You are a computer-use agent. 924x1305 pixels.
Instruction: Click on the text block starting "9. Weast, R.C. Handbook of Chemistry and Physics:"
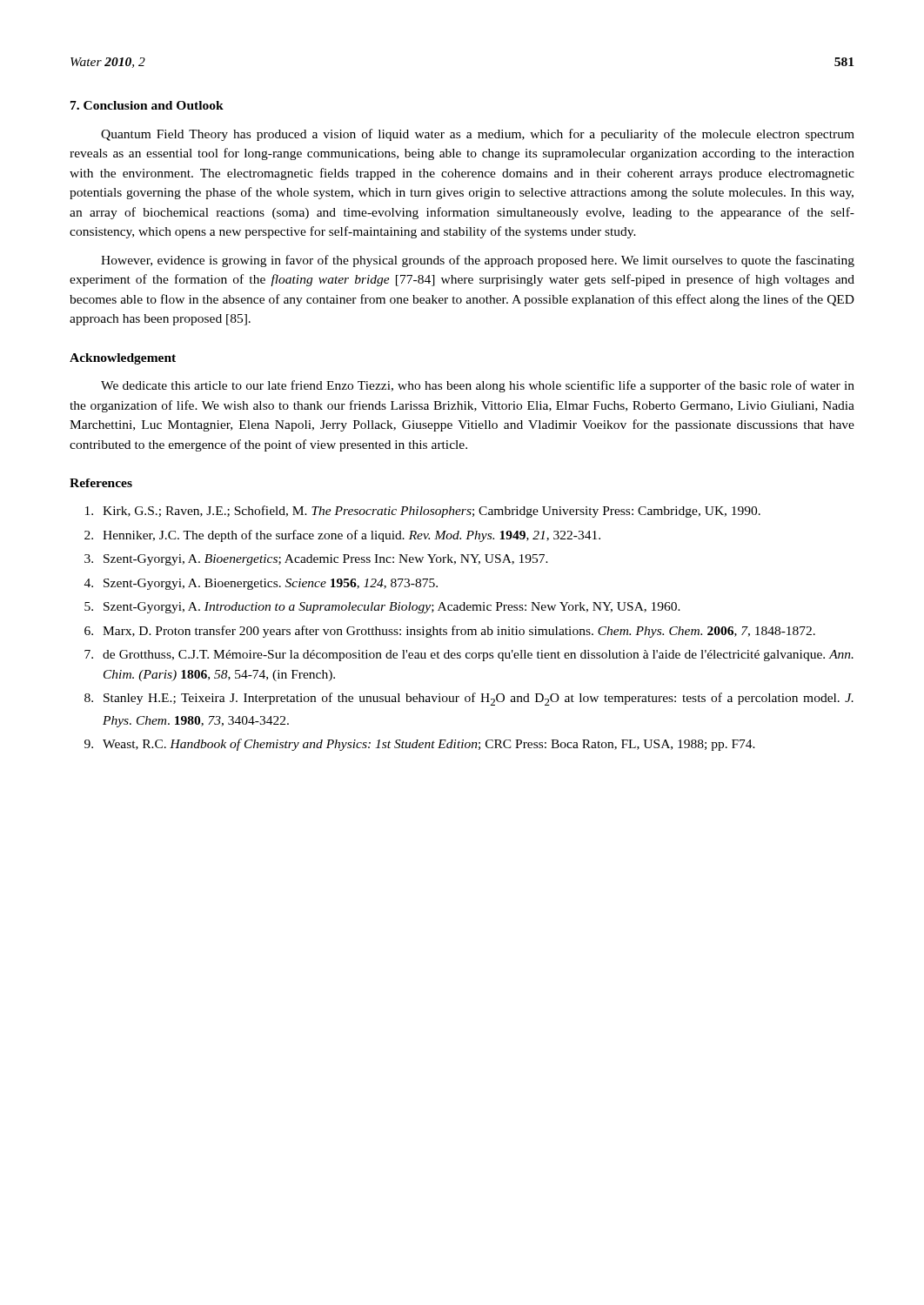click(x=462, y=745)
